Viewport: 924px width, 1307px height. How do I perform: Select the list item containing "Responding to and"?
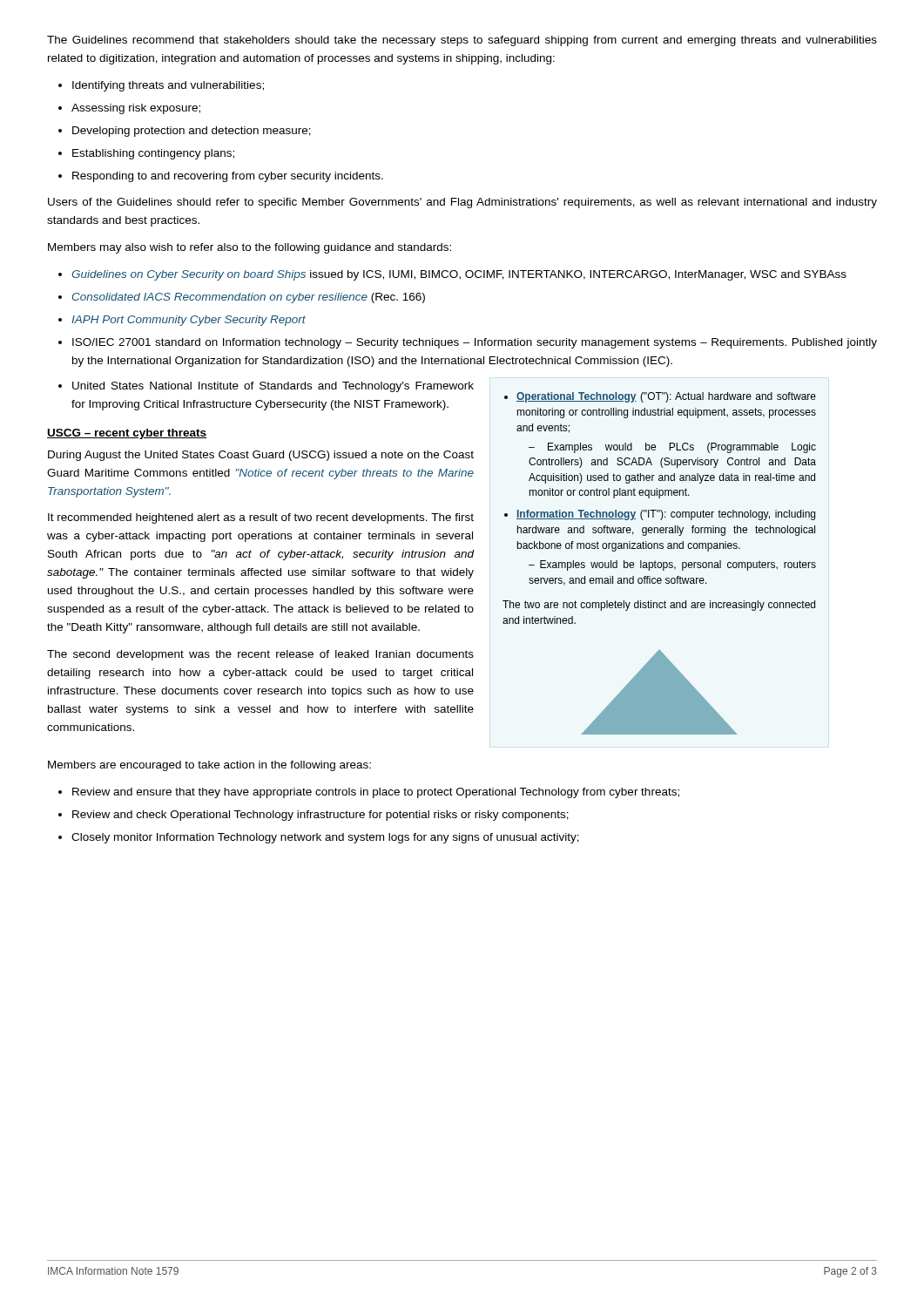point(228,177)
